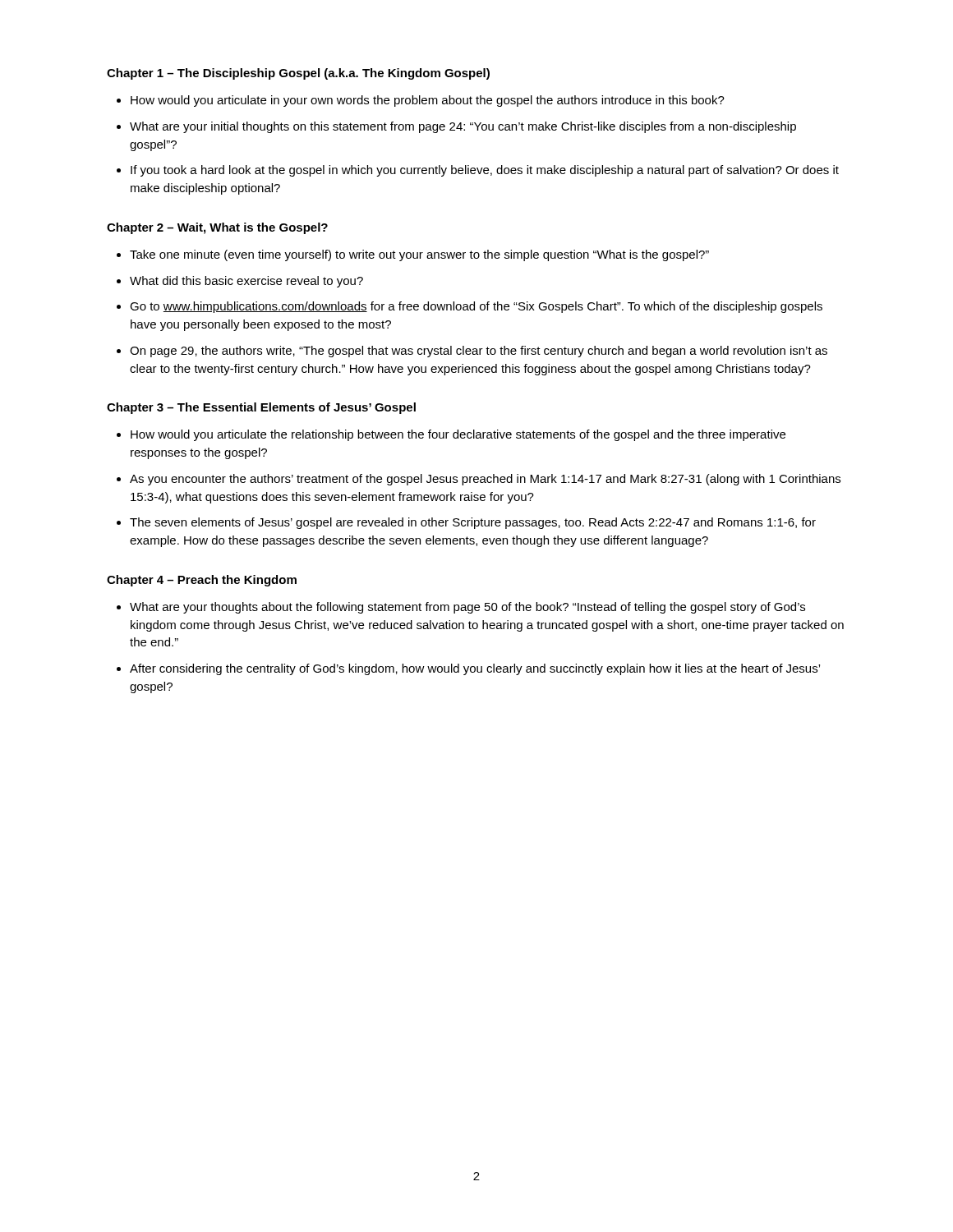Where is the section header that starts "Chapter 3 – The Essential Elements of Jesus’"?
Image resolution: width=953 pixels, height=1232 pixels.
point(262,407)
